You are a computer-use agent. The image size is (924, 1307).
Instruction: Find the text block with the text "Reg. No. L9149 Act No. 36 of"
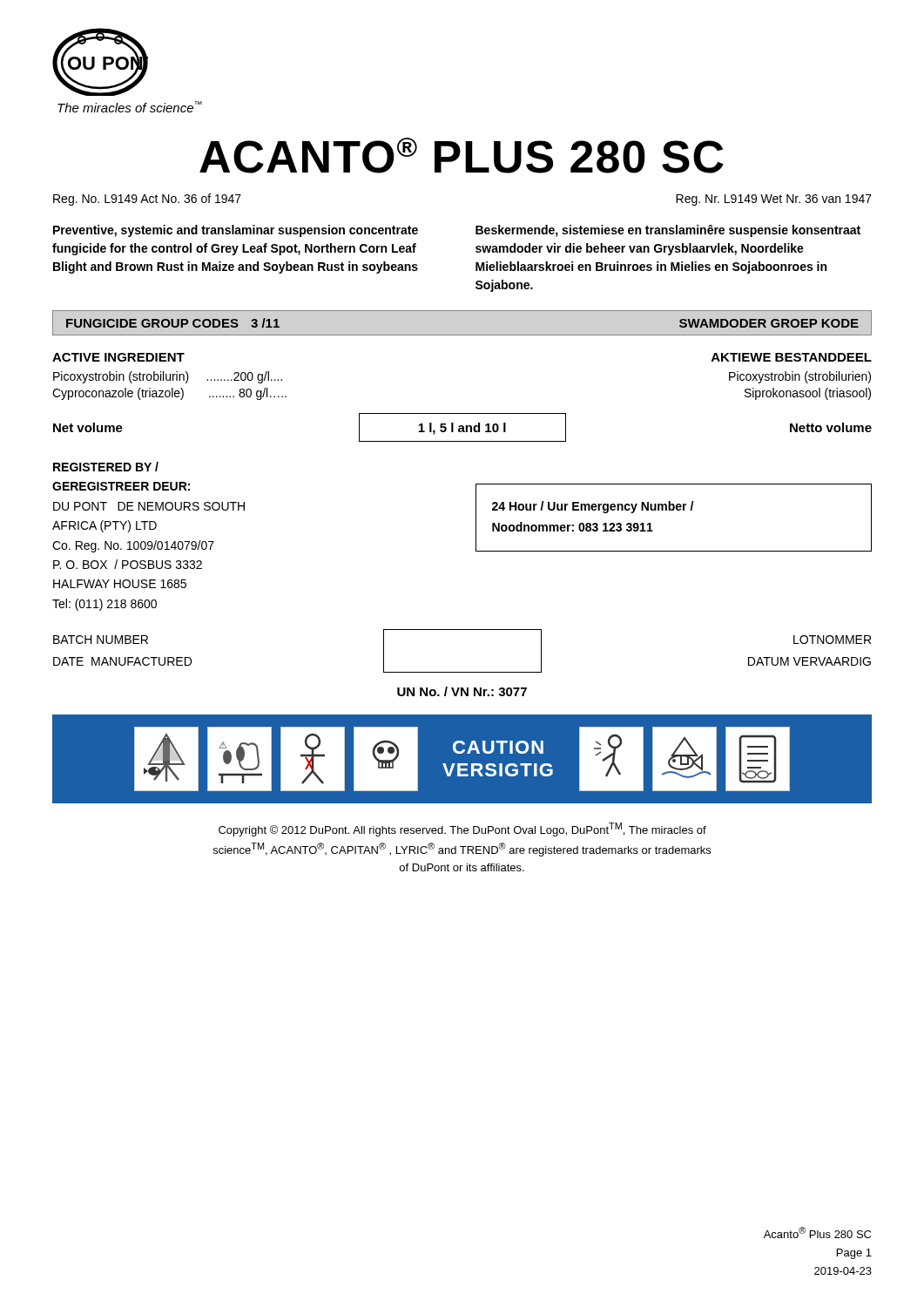(x=149, y=199)
